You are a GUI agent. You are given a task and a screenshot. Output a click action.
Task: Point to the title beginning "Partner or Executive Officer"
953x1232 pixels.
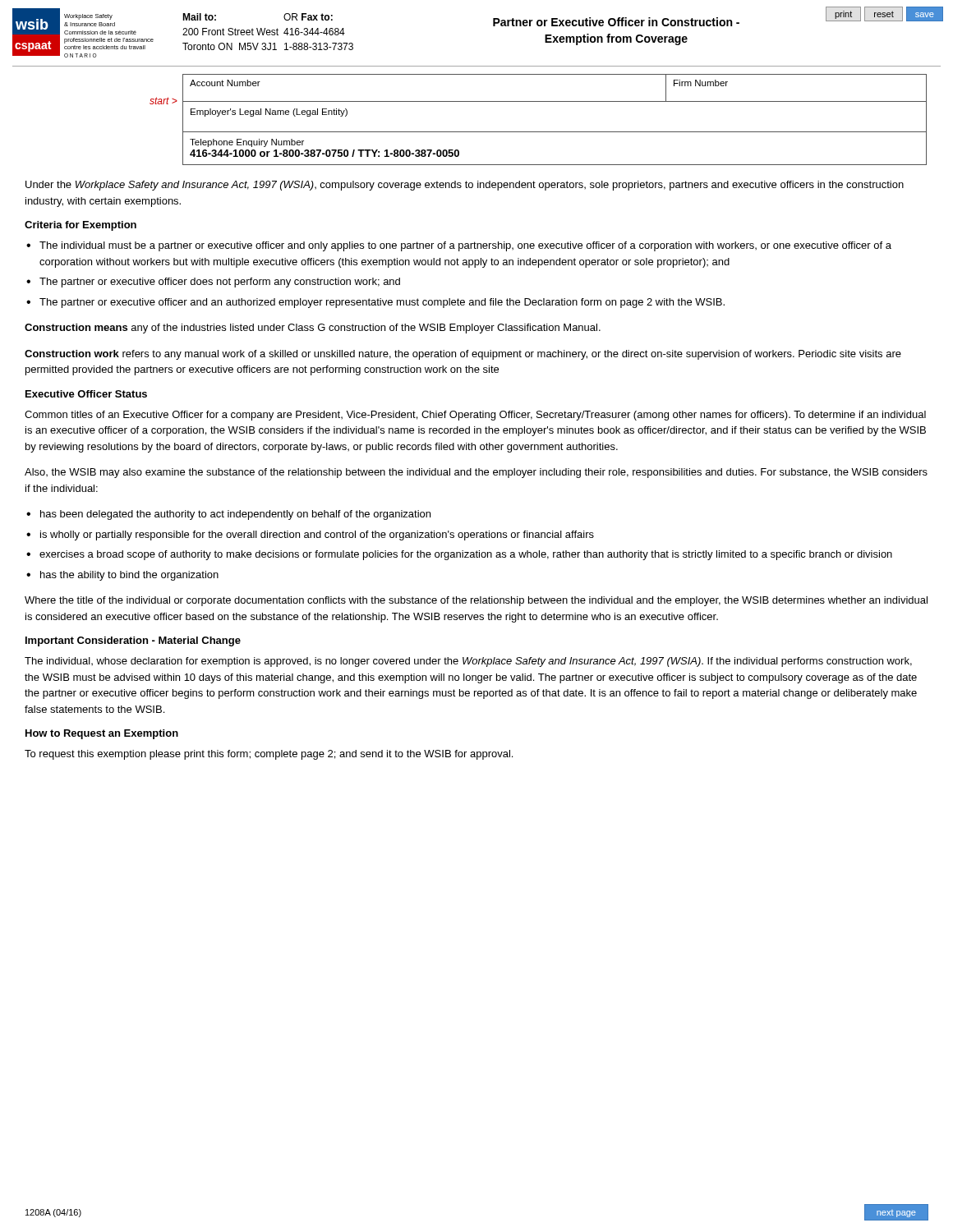point(616,30)
